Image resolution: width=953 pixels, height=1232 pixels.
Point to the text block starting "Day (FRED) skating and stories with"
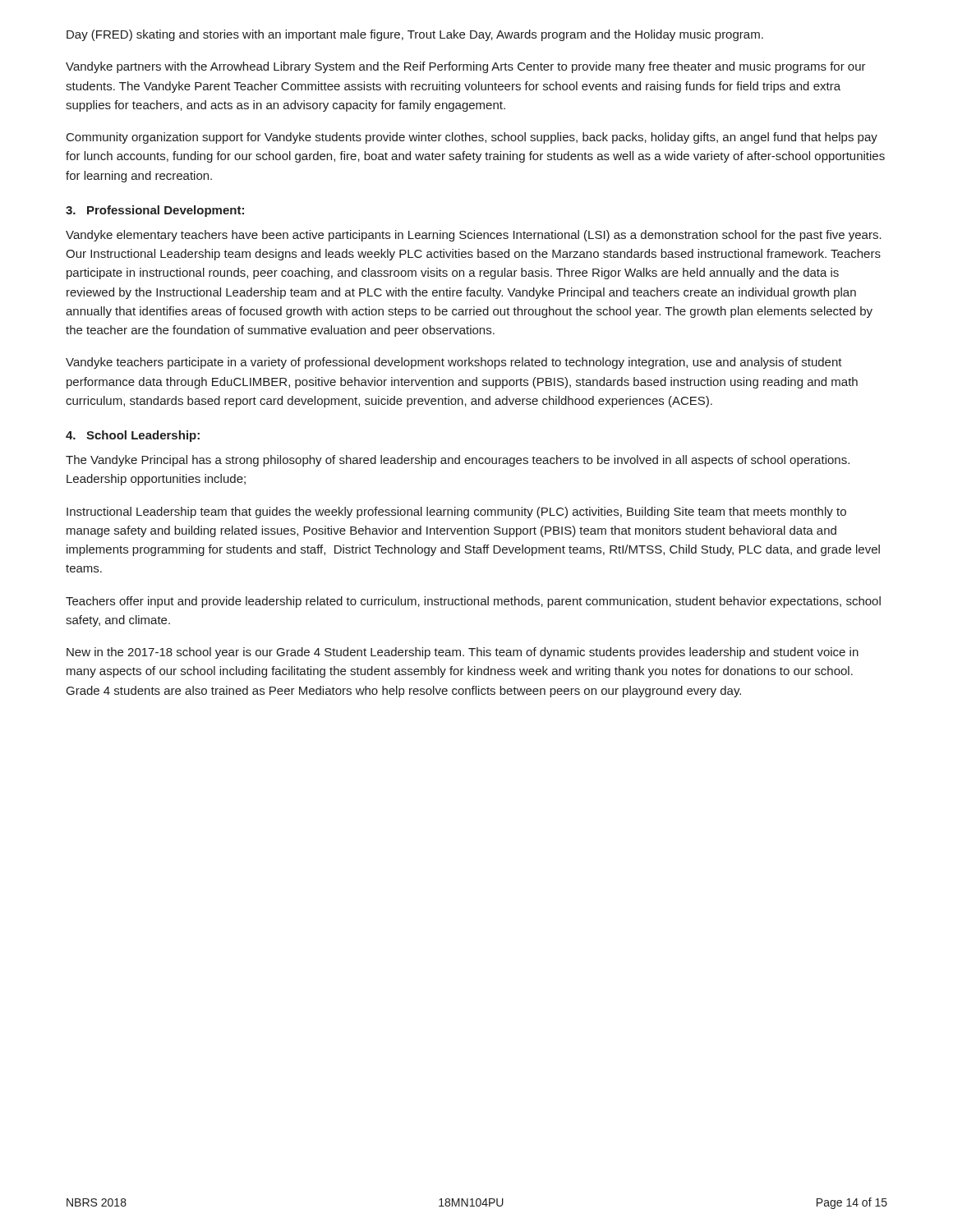click(415, 34)
